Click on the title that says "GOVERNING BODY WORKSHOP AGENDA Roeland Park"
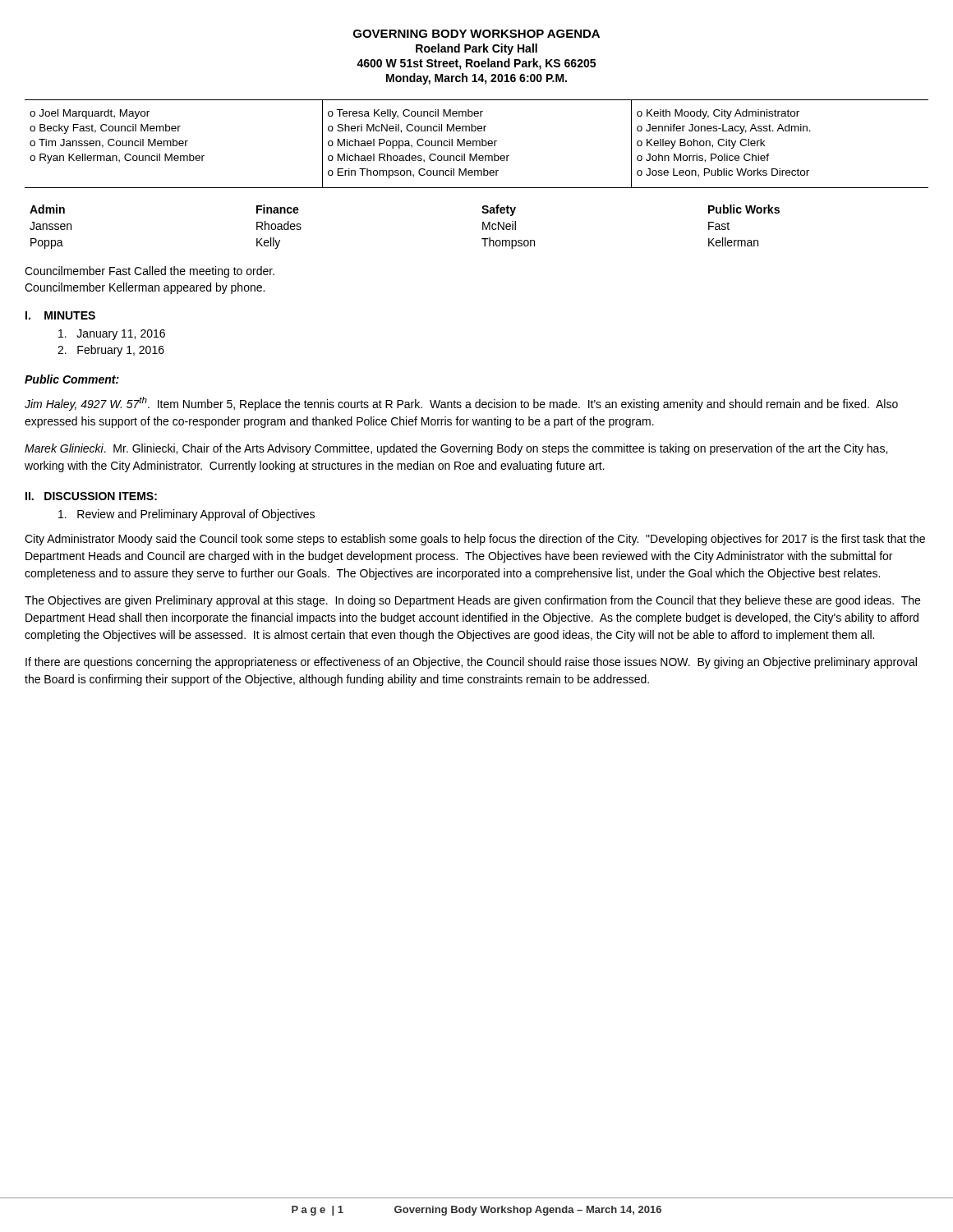Image resolution: width=953 pixels, height=1232 pixels. point(476,55)
